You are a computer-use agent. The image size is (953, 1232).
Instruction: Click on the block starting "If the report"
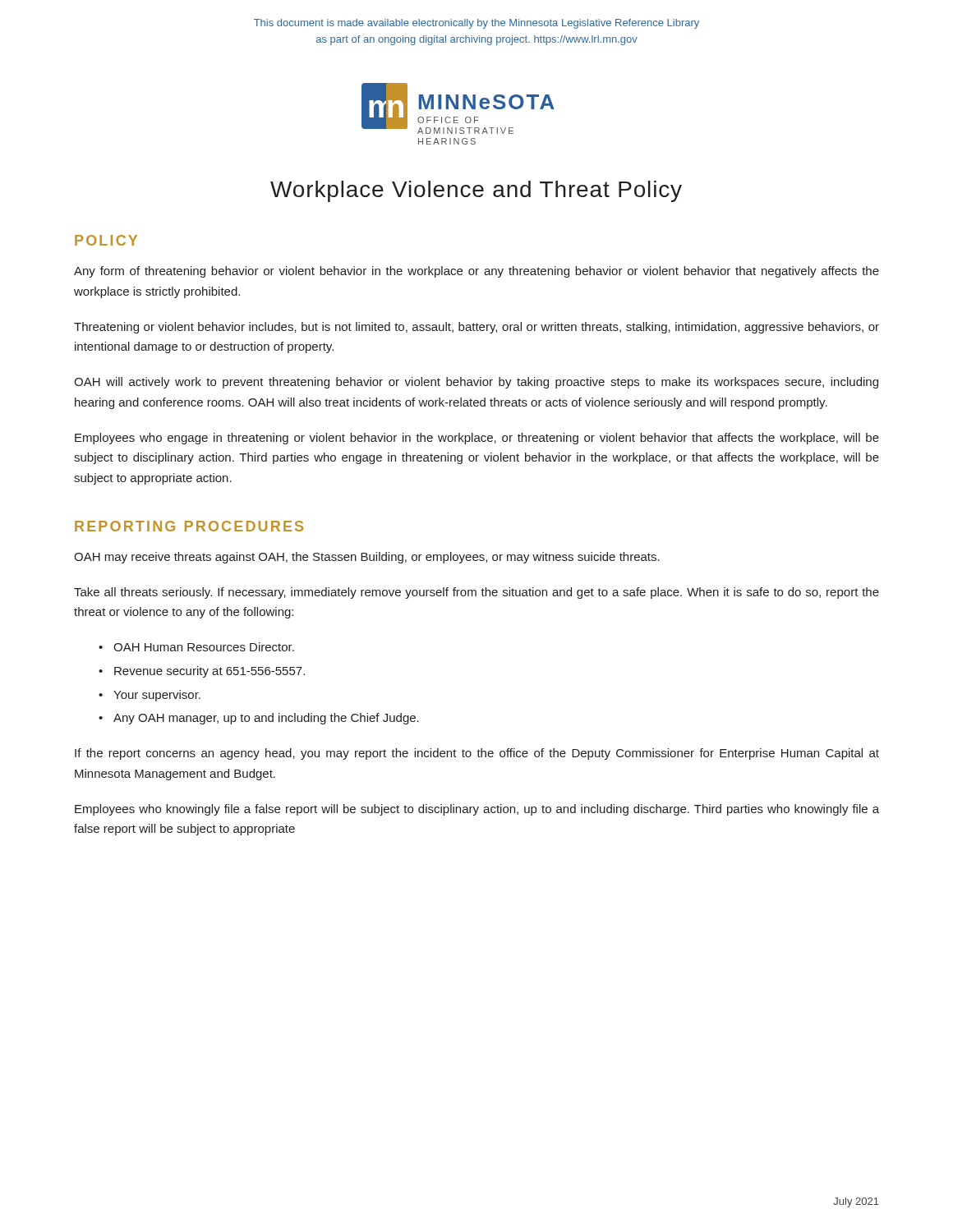click(x=476, y=763)
